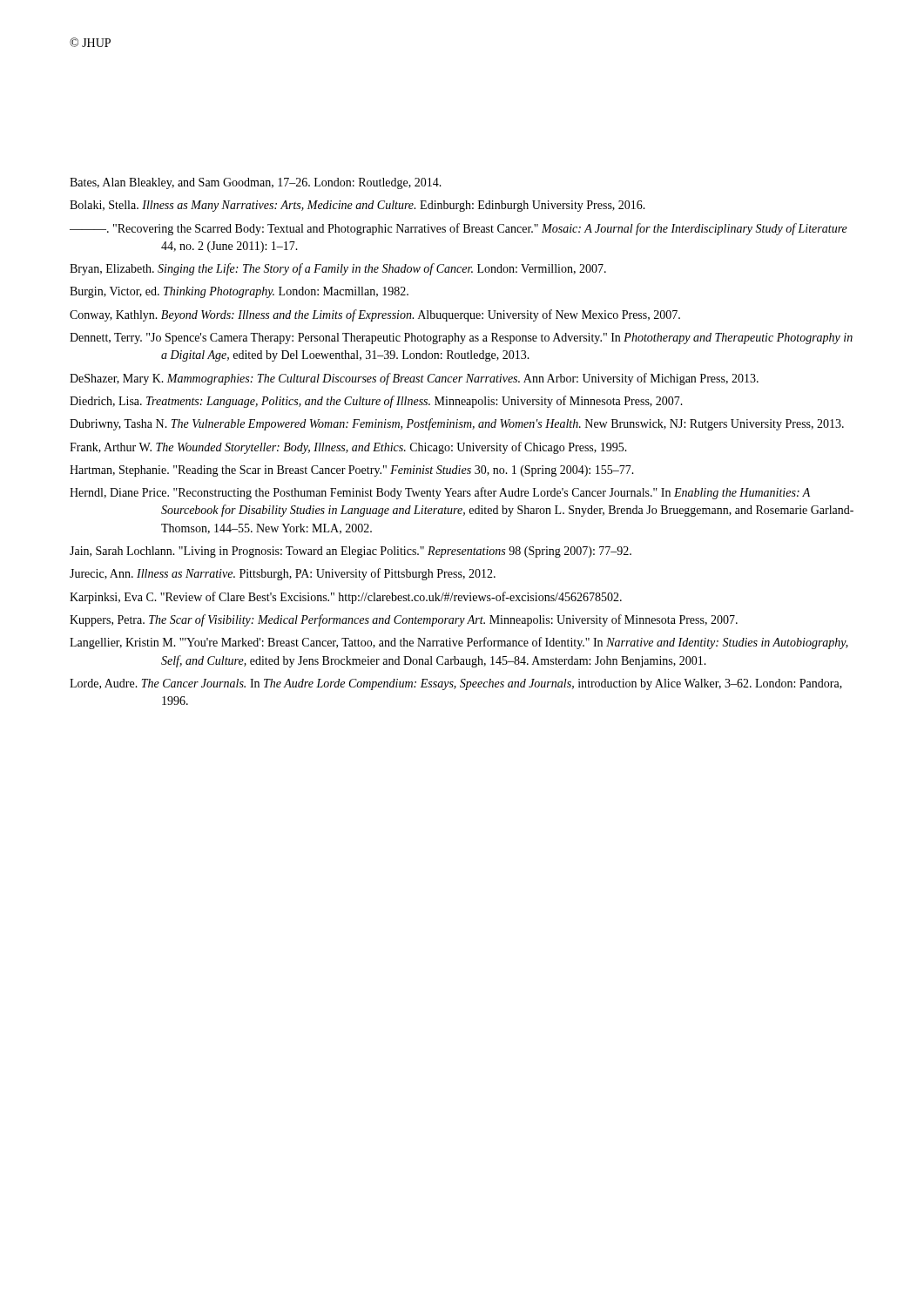Select the list item that reads "Karpinksi, Eva C. "Review"
Viewport: 924px width, 1307px height.
tap(346, 597)
